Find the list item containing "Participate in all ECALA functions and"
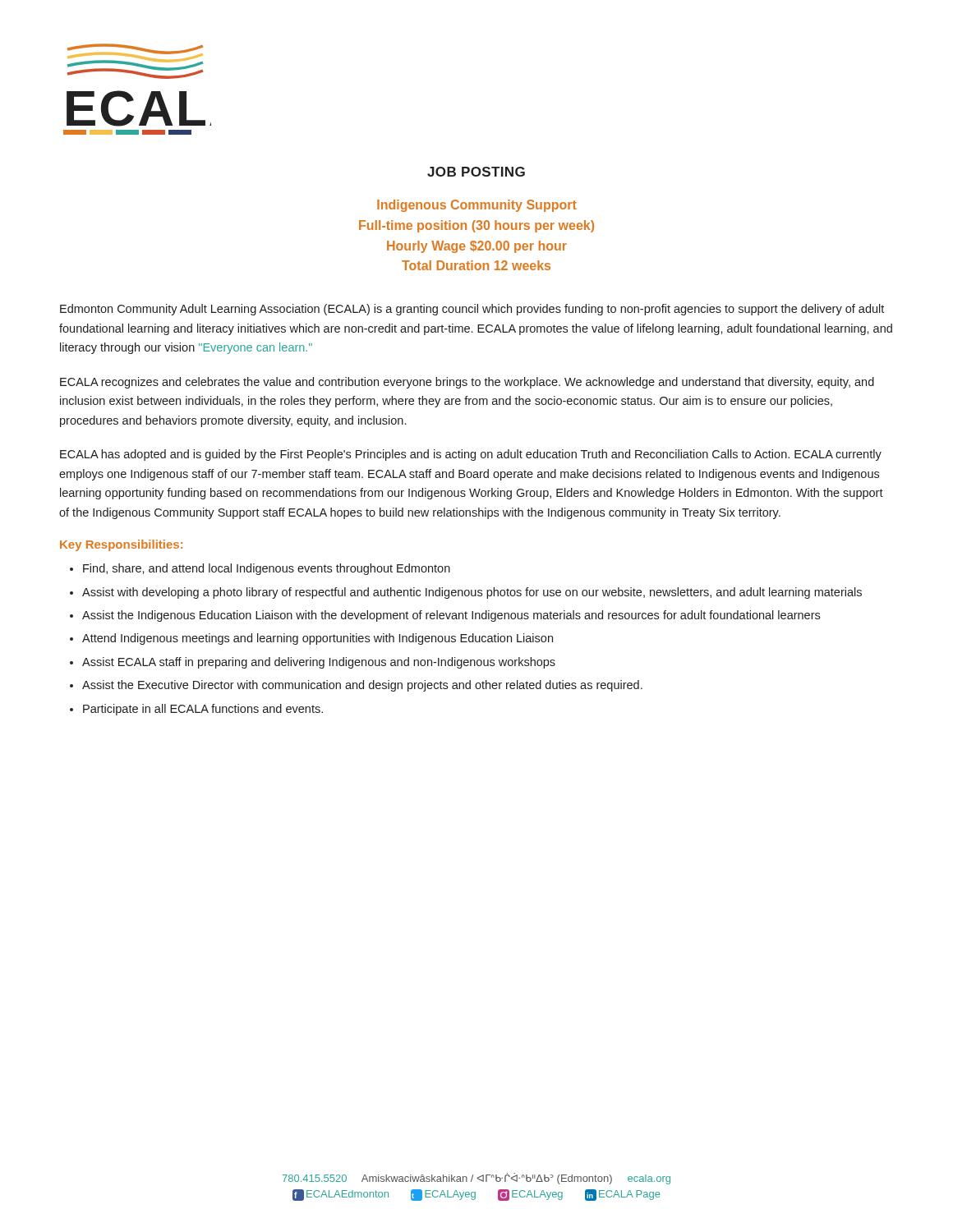The width and height of the screenshot is (953, 1232). click(203, 709)
